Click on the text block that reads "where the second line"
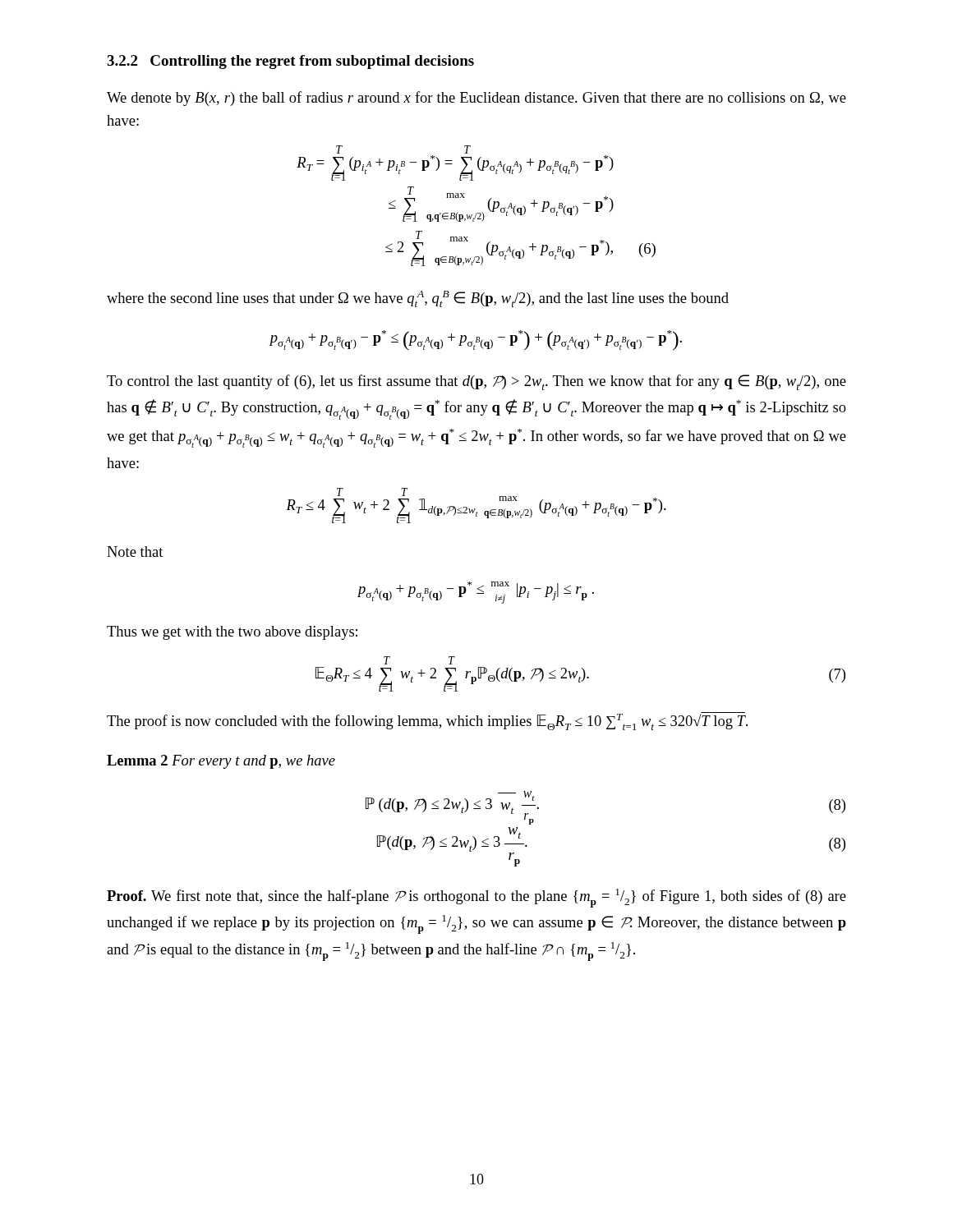Image resolution: width=953 pixels, height=1232 pixels. (418, 298)
